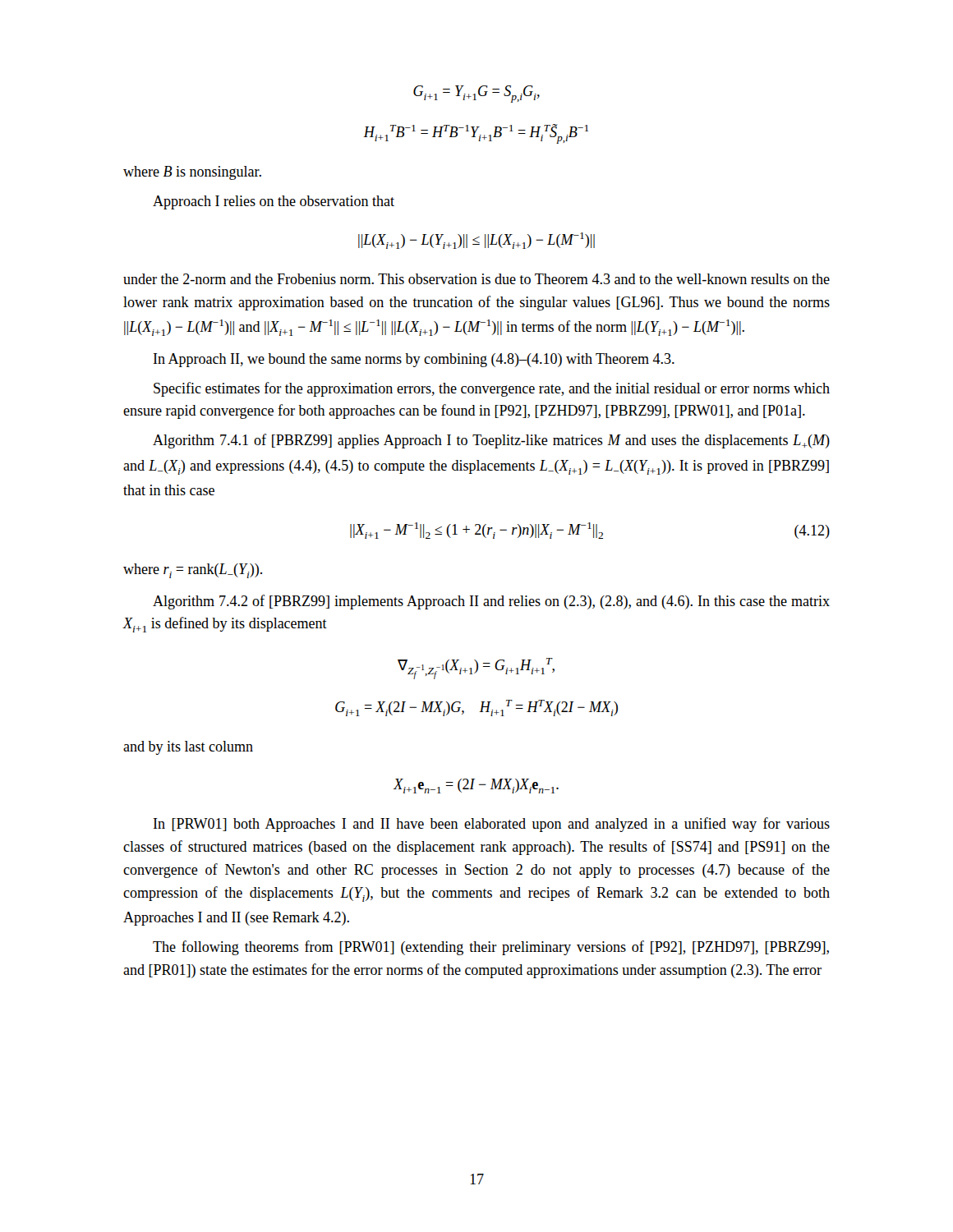Find the passage starting "∇Zf−1,Zf−1(Xi+1) = Gi+1Hi+1T, Gi+1 ="
Viewport: 953px width, 1232px height.
[476, 669]
